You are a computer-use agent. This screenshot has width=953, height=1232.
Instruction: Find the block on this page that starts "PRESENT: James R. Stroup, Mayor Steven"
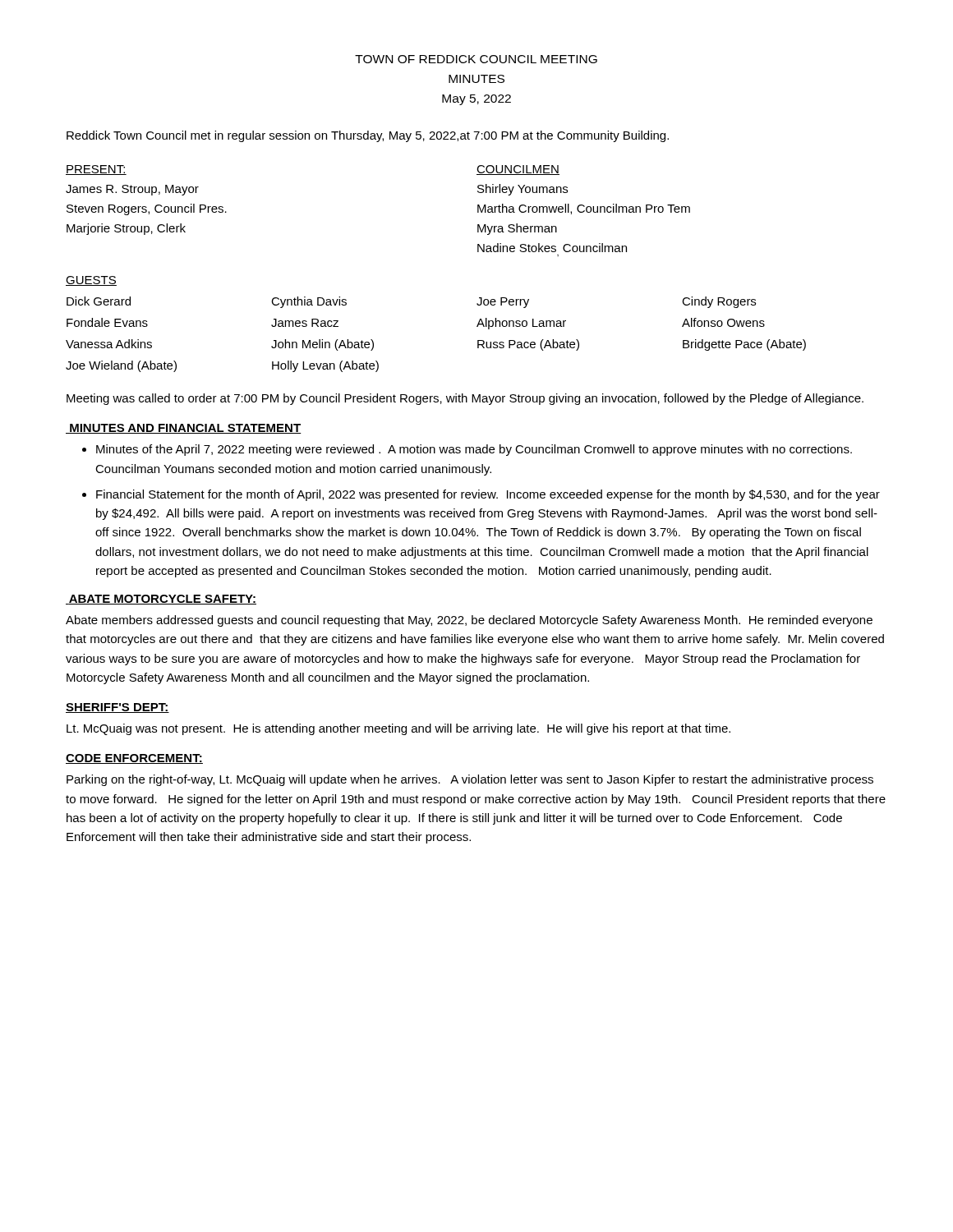pos(476,211)
